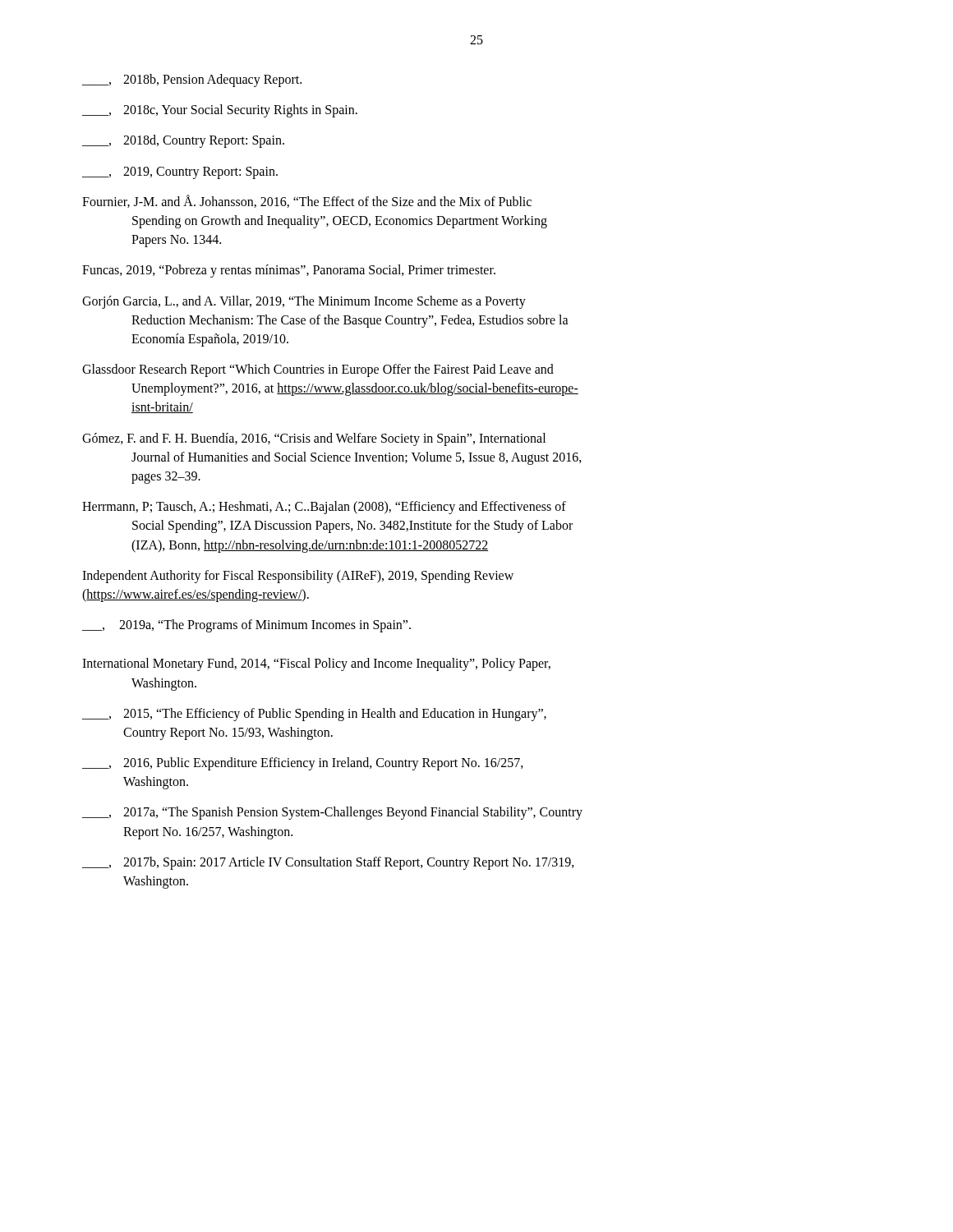
Task: Find the list item that reads "Fournier, J-M. and"
Action: click(x=476, y=221)
